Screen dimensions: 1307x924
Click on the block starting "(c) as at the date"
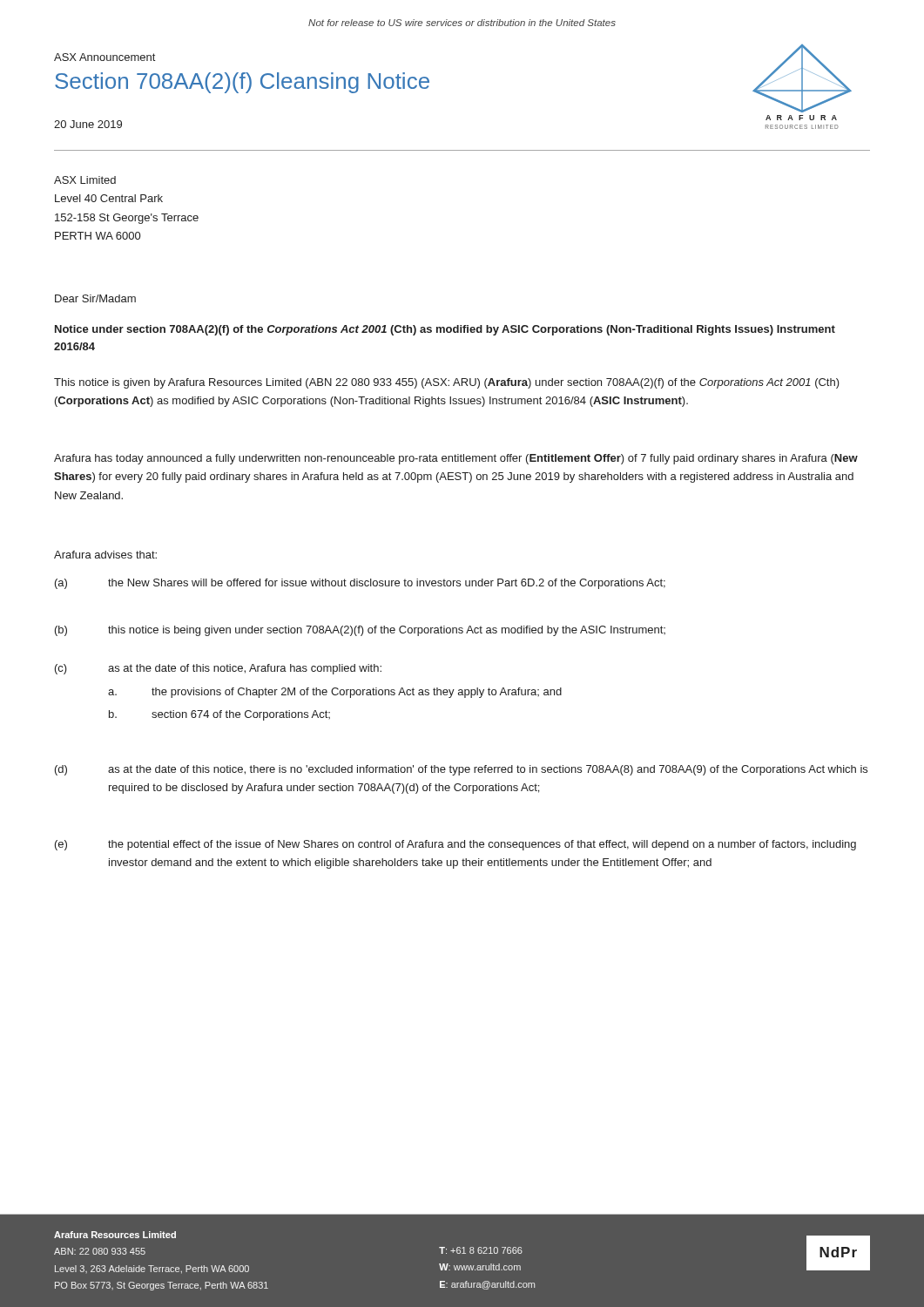click(x=308, y=691)
